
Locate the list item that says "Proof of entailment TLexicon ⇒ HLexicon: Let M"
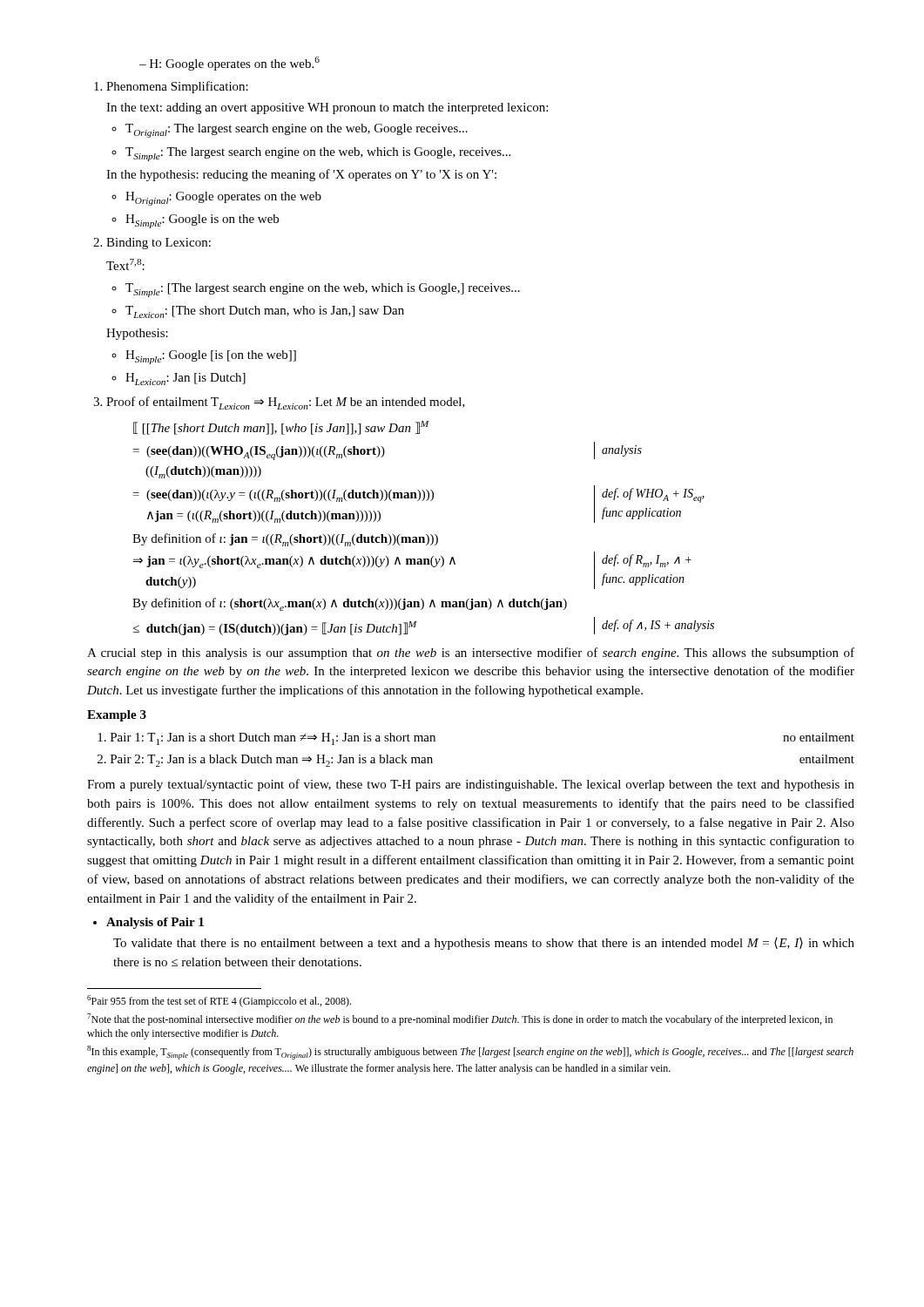[286, 403]
